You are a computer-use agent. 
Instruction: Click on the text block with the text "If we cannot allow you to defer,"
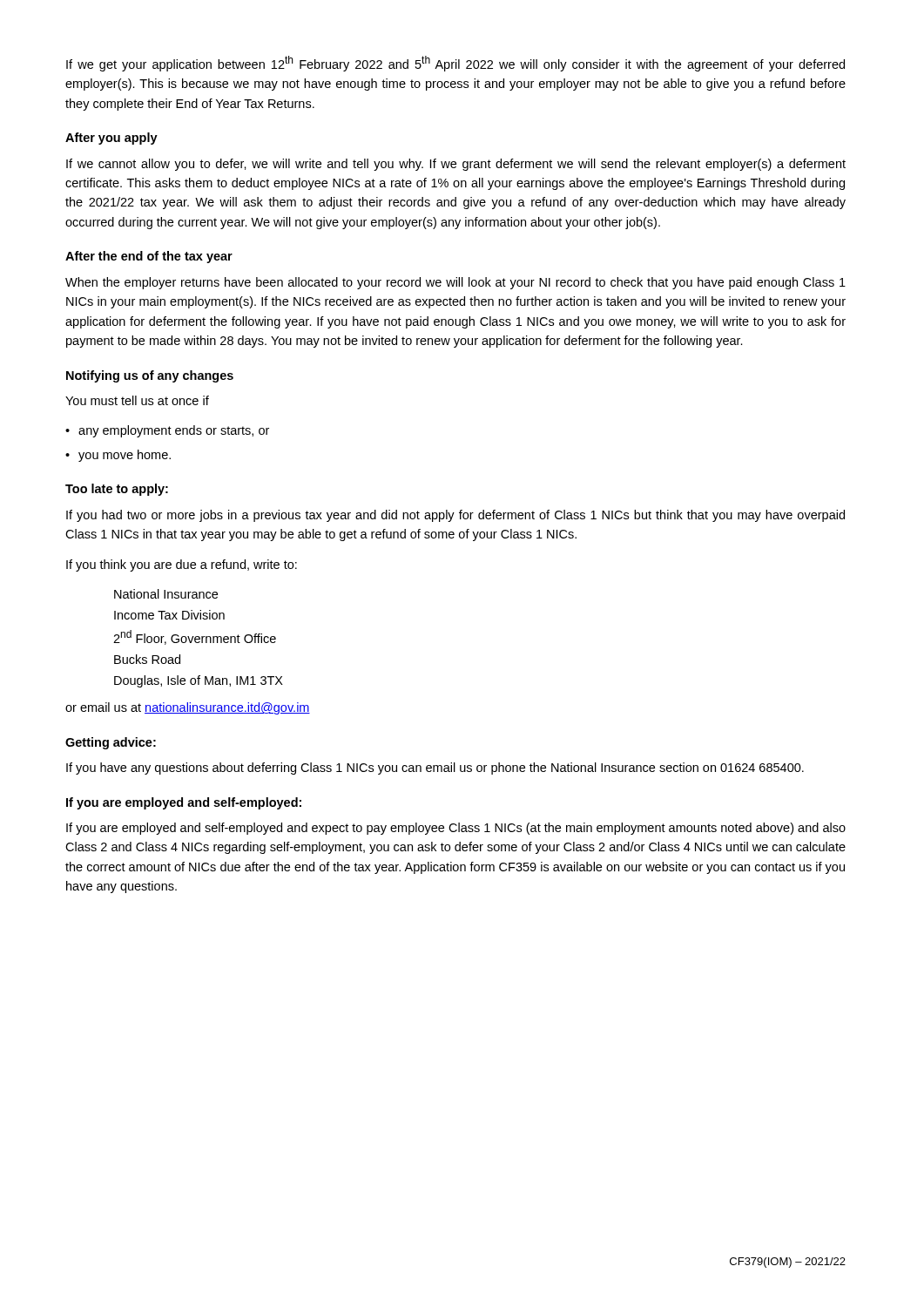pyautogui.click(x=455, y=193)
